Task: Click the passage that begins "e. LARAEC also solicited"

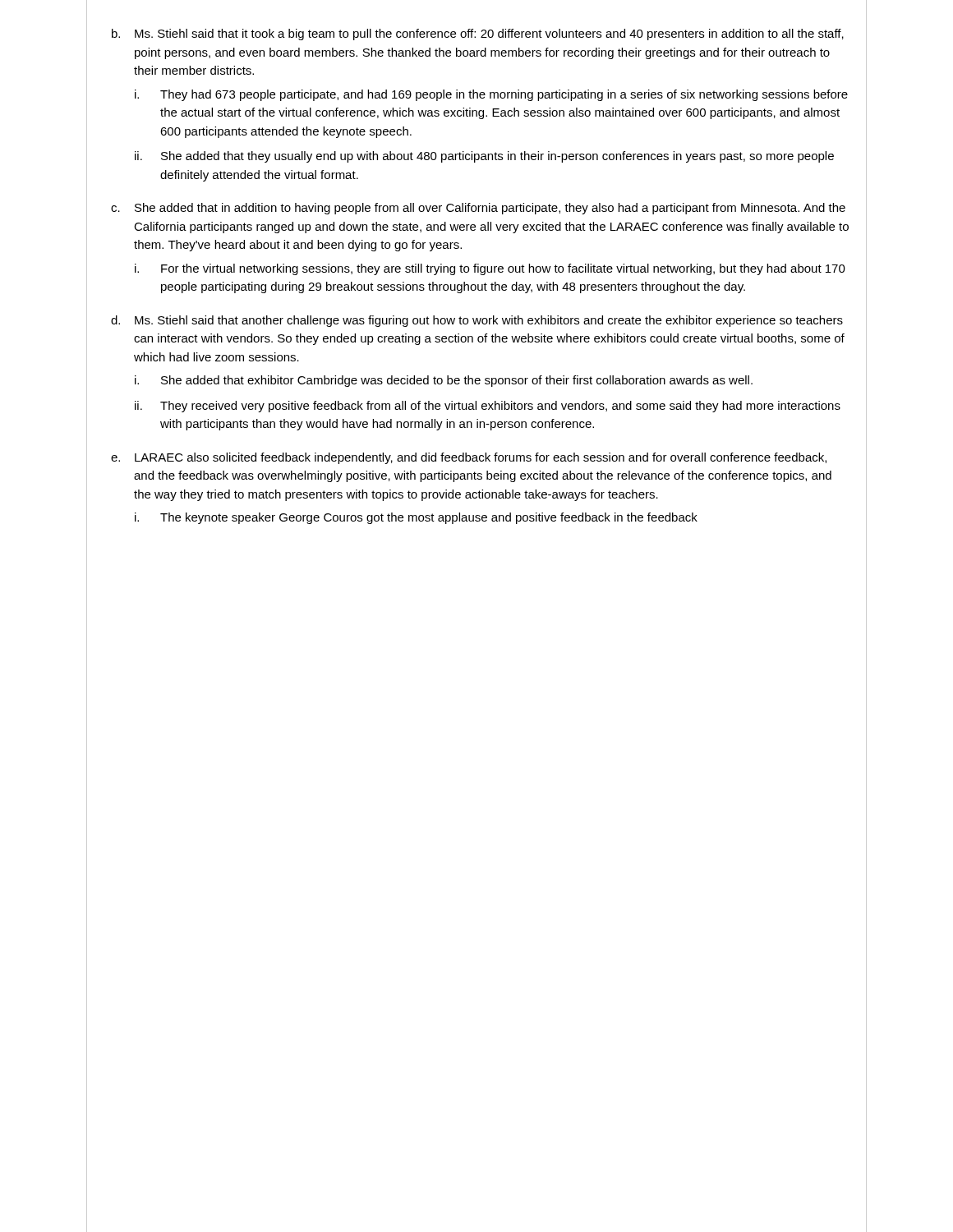Action: 481,491
